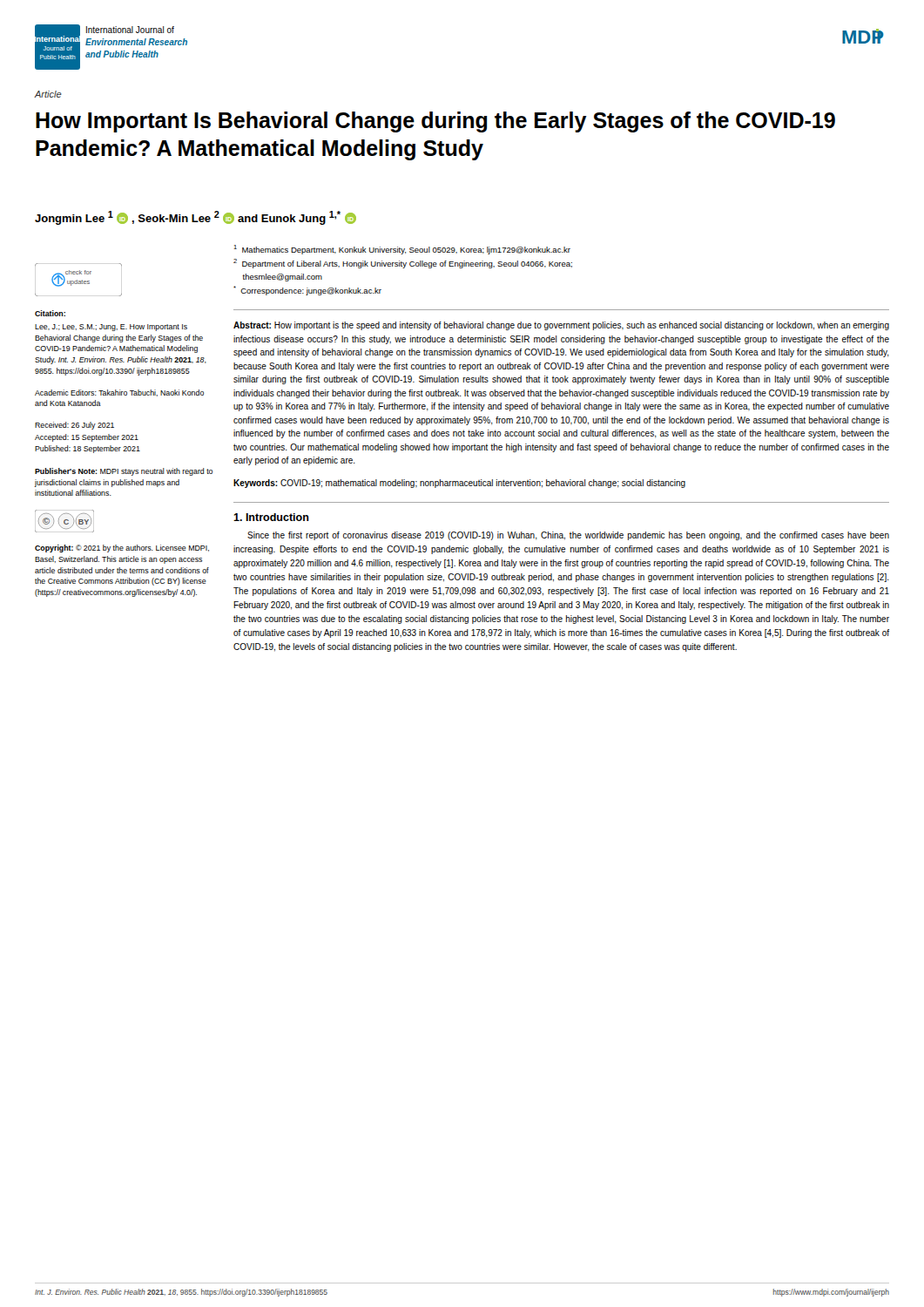Where is the passage that starts "Copyright: © 2021"?
Image resolution: width=924 pixels, height=1307 pixels.
point(122,570)
